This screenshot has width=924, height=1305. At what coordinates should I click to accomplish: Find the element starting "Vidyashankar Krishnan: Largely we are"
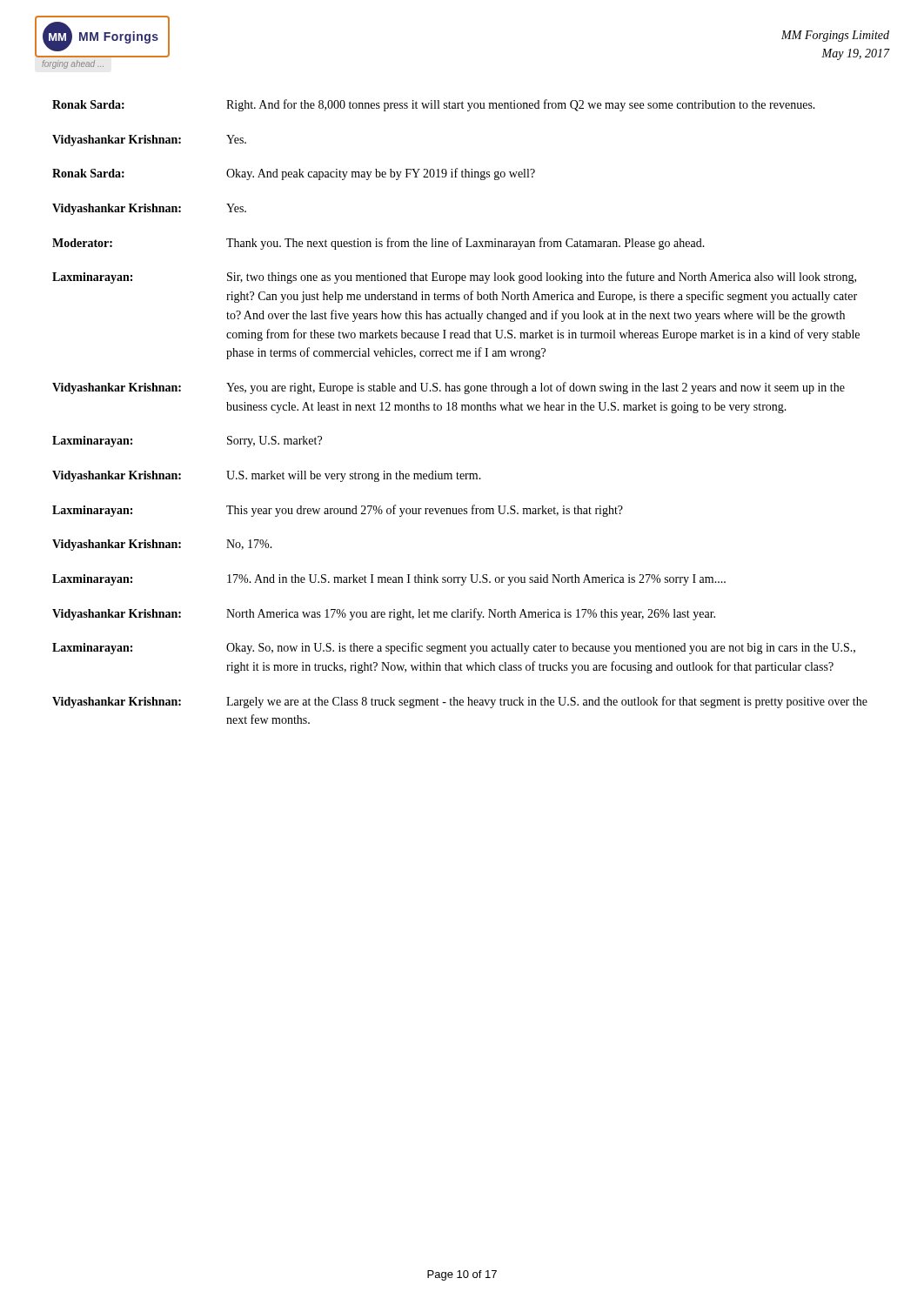462,711
